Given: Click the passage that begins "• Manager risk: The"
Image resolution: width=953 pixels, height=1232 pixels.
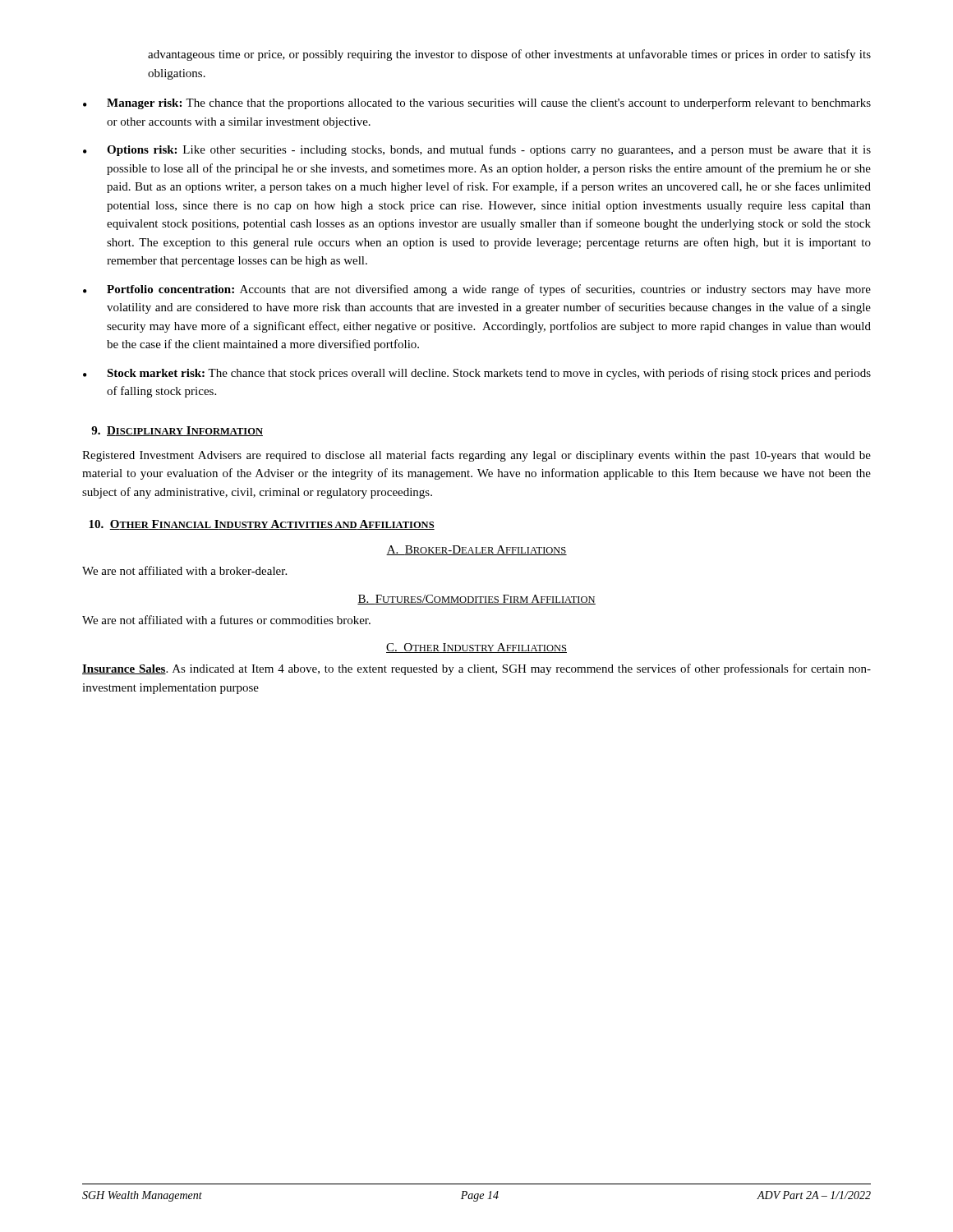Looking at the screenshot, I should click(x=476, y=112).
